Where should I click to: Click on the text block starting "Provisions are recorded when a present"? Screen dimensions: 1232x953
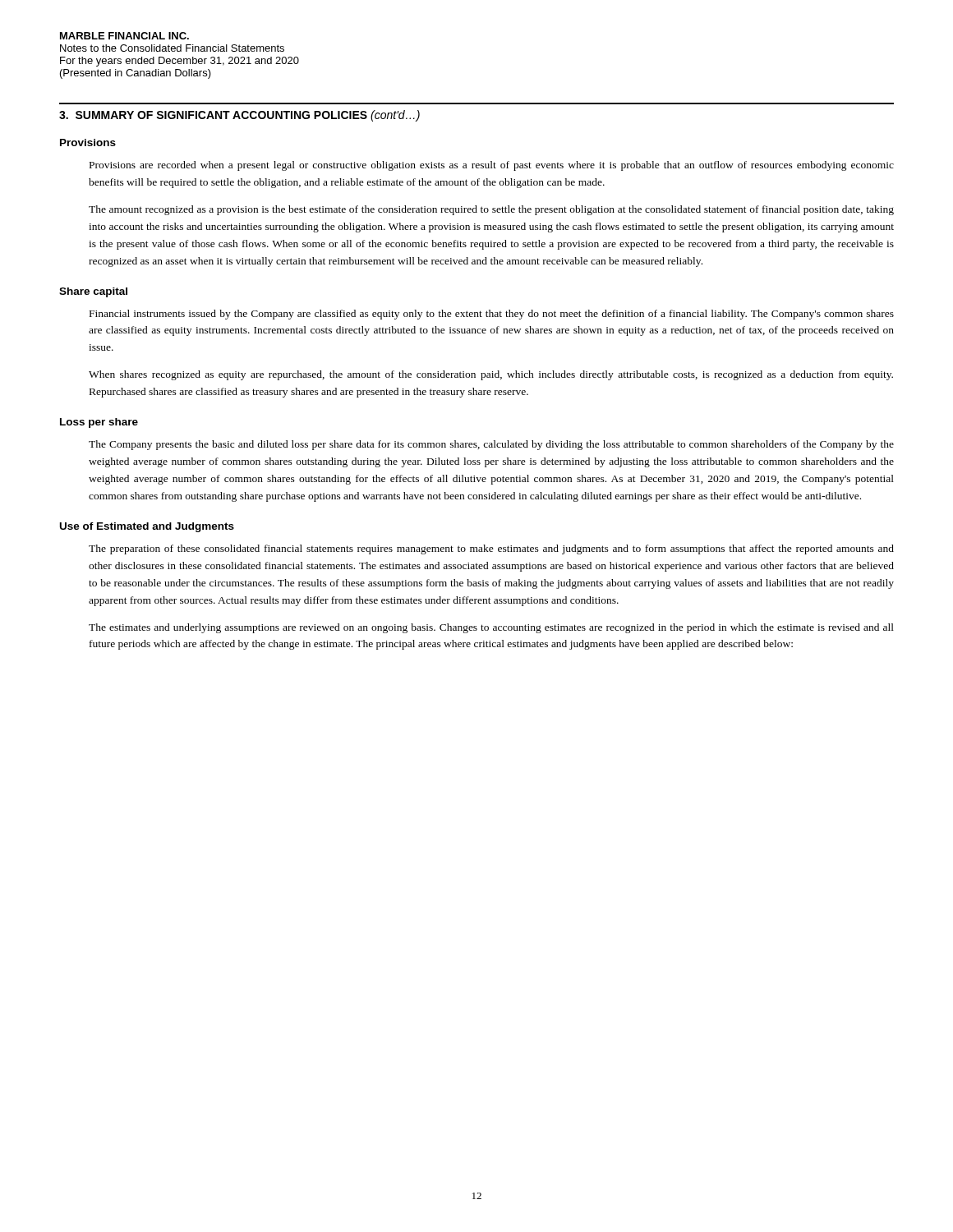coord(491,173)
